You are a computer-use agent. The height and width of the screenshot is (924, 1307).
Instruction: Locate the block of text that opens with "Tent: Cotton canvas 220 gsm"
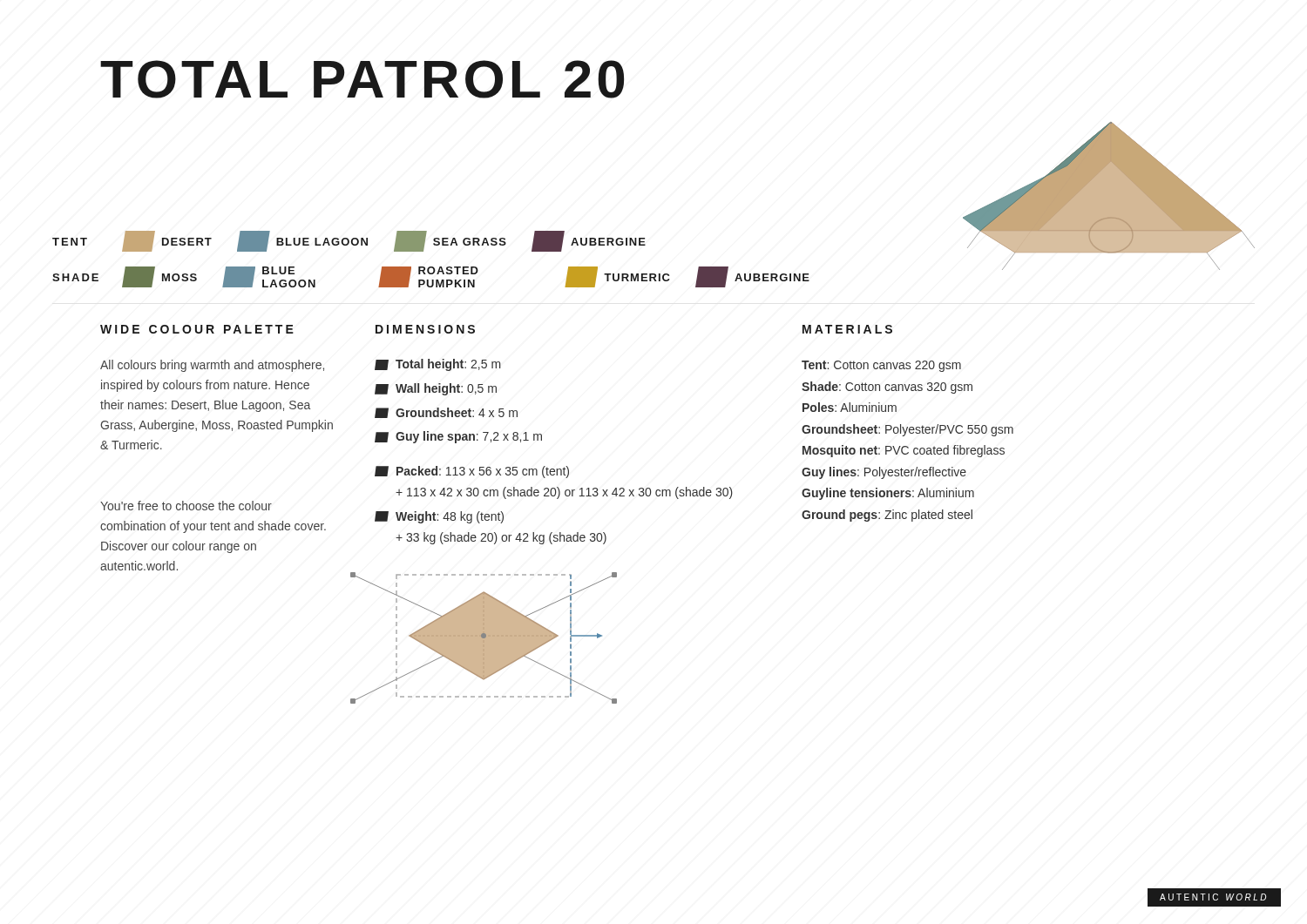[908, 440]
